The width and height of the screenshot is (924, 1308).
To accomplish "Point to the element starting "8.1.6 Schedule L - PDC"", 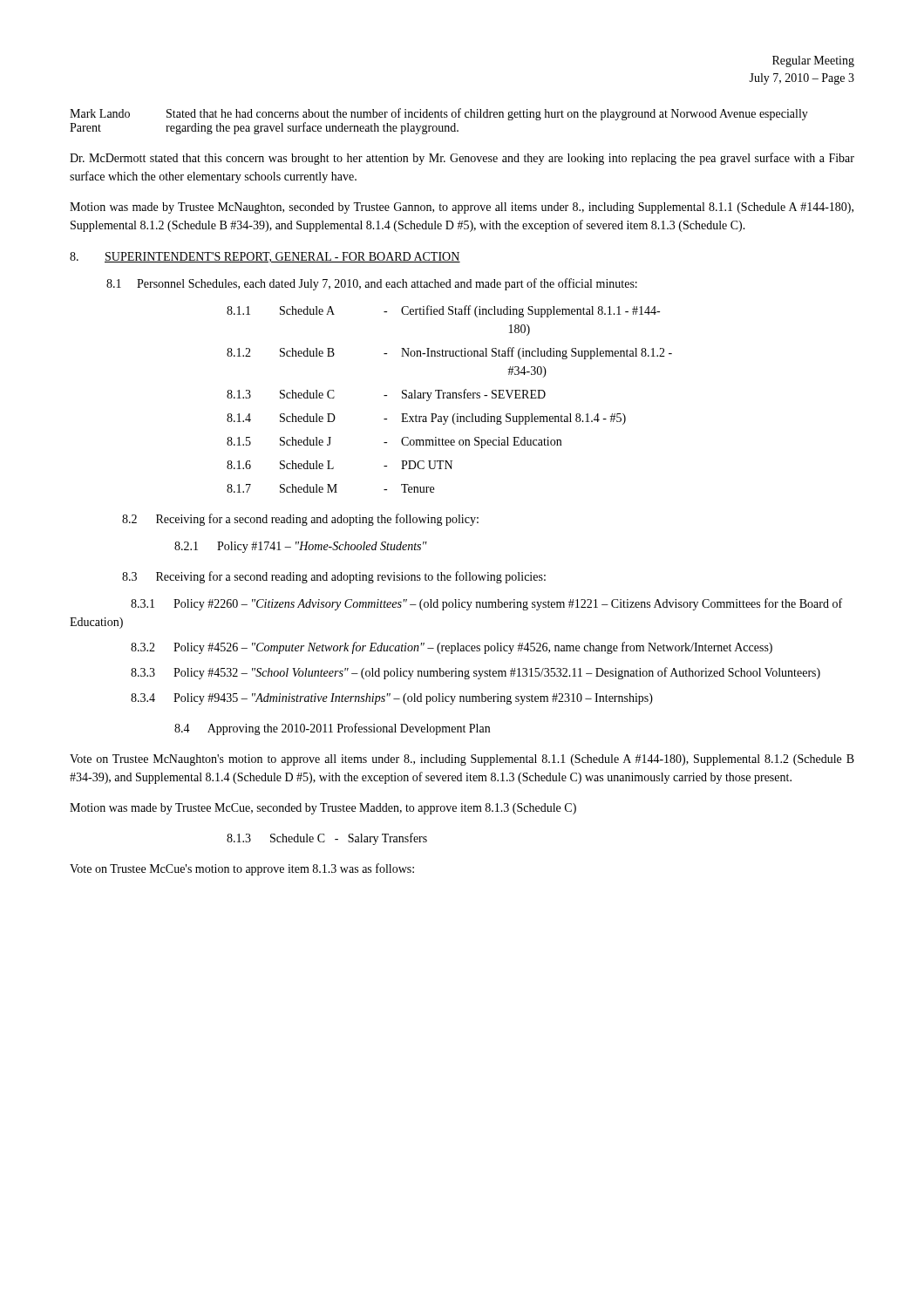I will [x=239, y=464].
